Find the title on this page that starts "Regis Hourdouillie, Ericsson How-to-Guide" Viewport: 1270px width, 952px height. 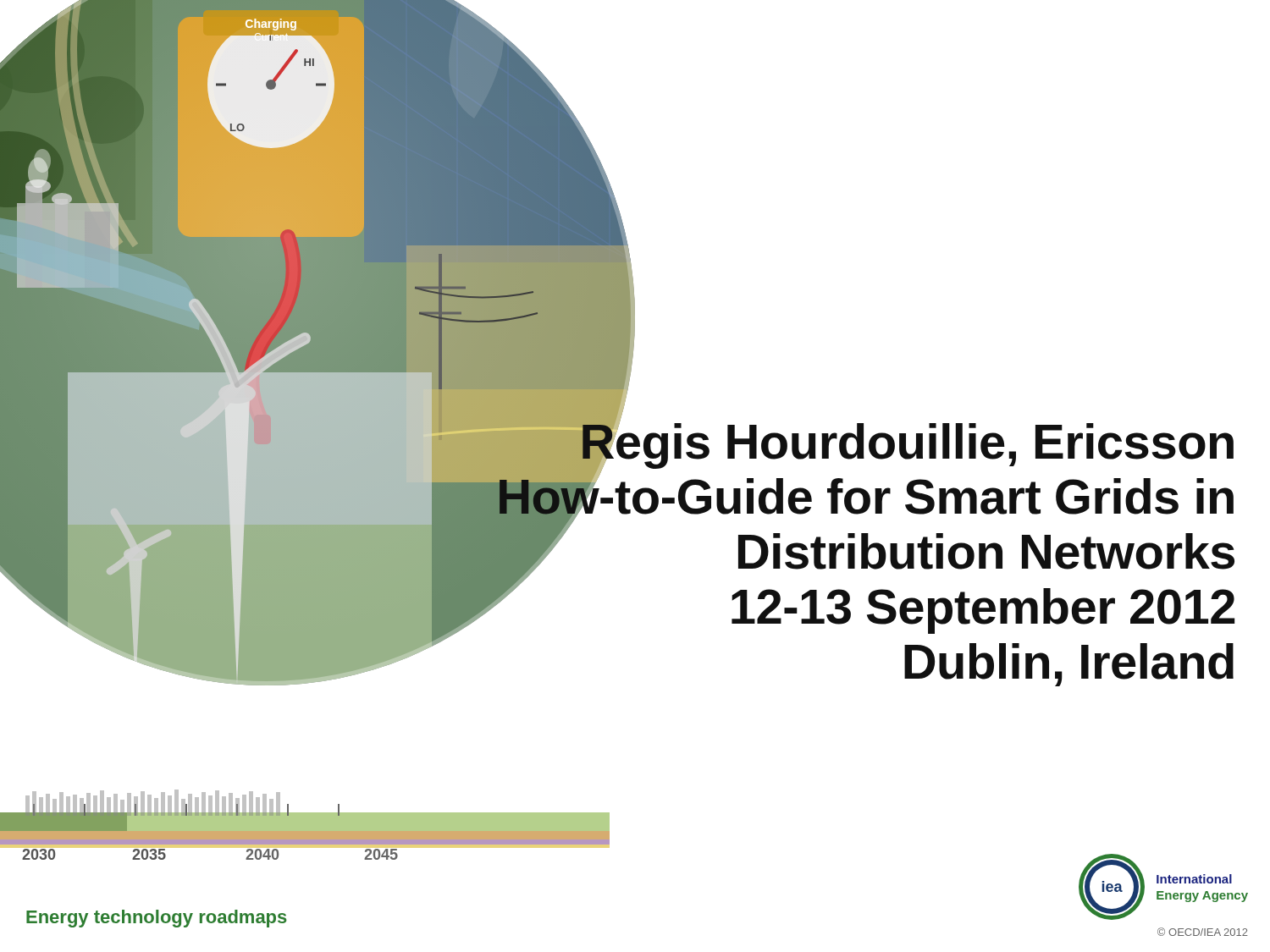click(x=842, y=552)
